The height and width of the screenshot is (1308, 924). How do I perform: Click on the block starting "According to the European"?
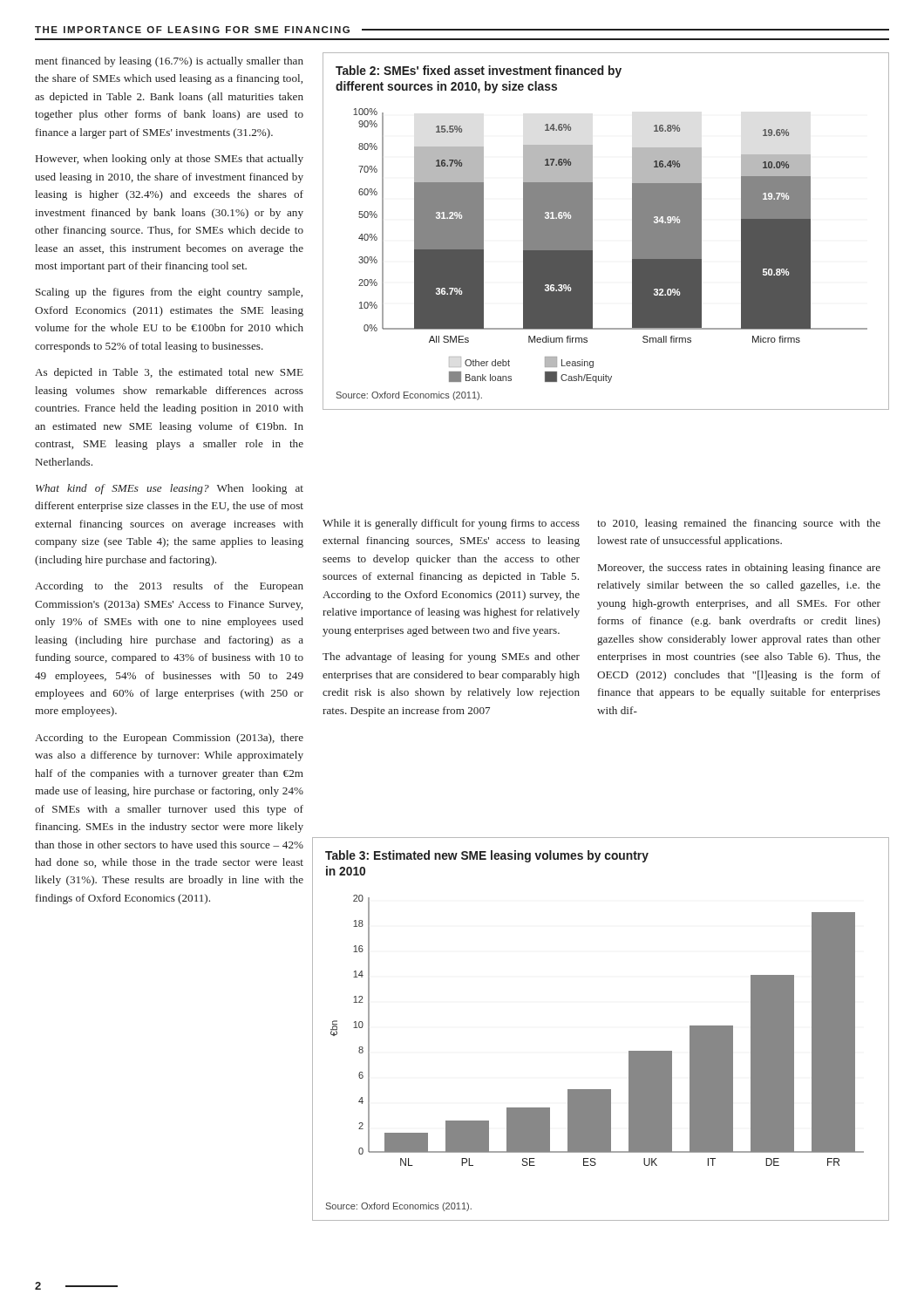tap(169, 817)
